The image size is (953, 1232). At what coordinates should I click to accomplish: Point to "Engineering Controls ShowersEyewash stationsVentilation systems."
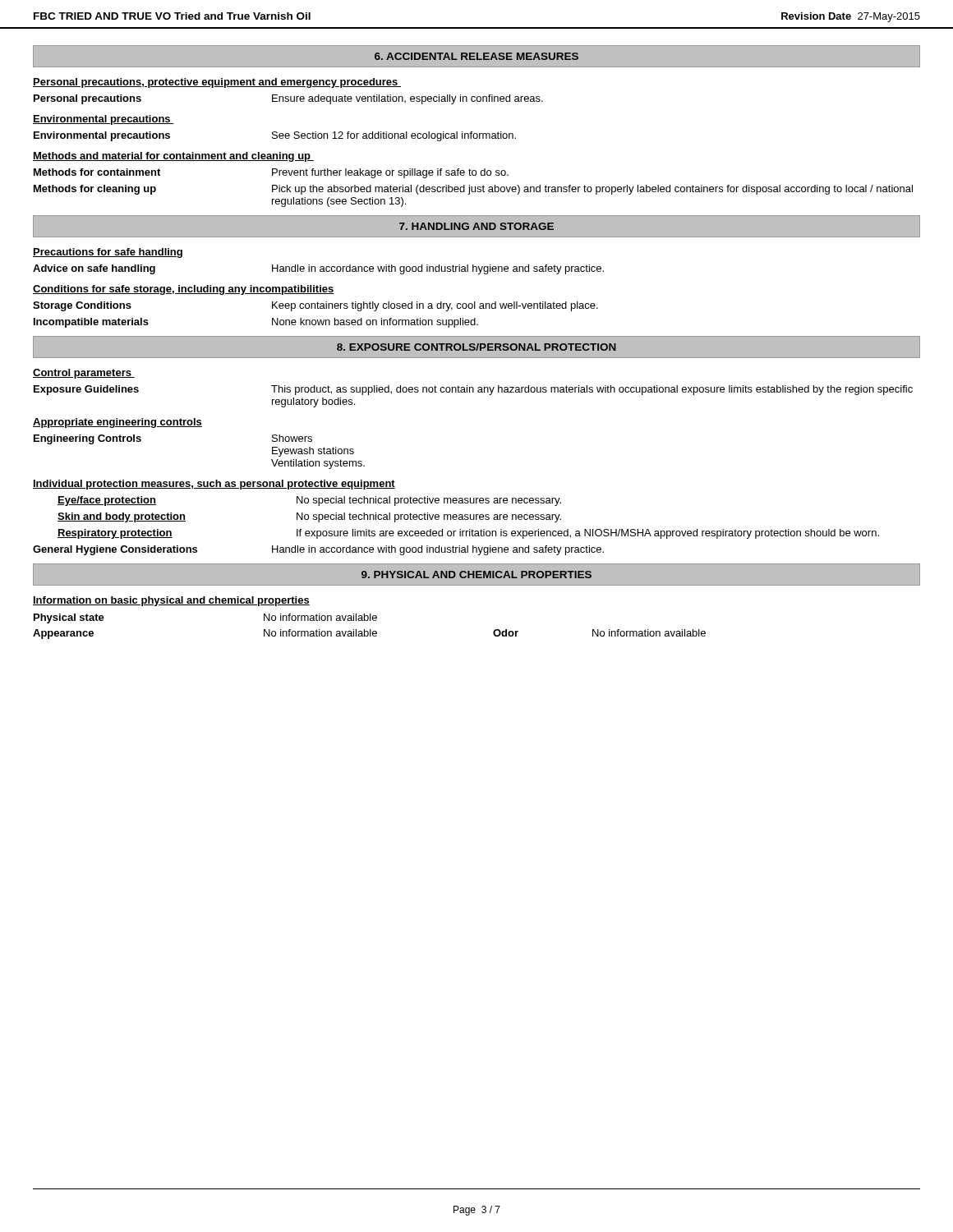88,439
